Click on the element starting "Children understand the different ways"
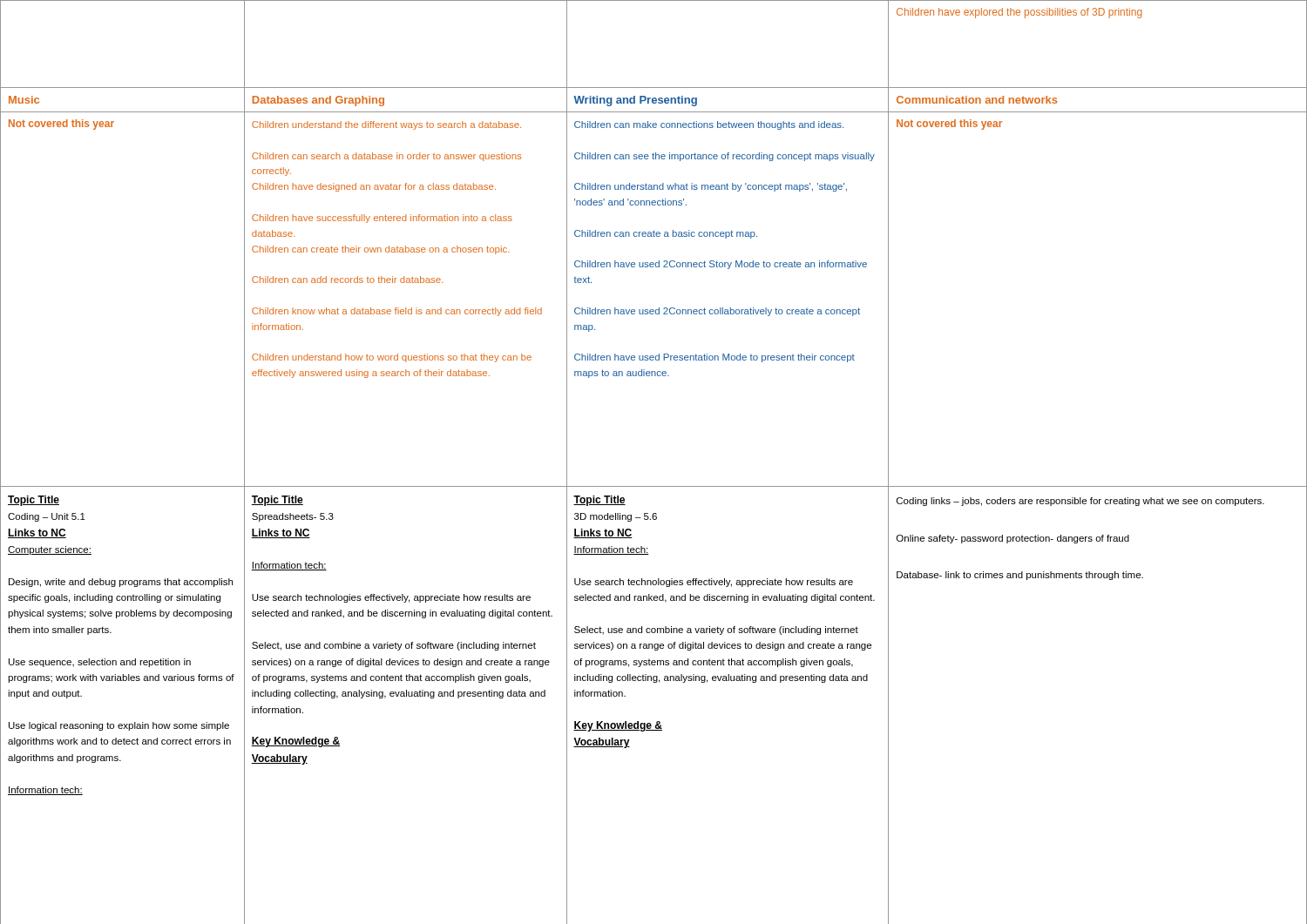 (397, 249)
